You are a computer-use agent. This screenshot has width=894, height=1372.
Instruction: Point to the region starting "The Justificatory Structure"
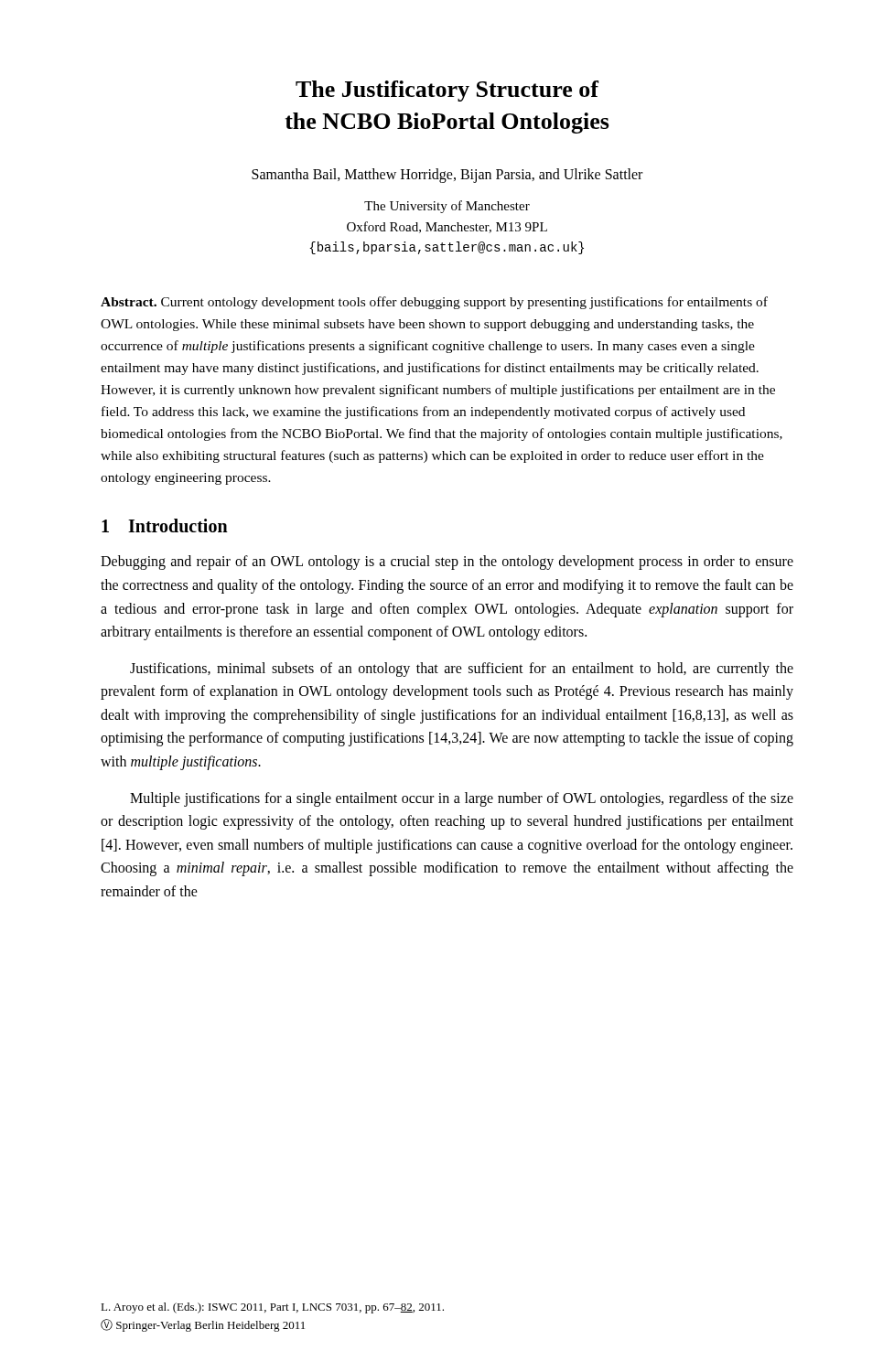(447, 105)
